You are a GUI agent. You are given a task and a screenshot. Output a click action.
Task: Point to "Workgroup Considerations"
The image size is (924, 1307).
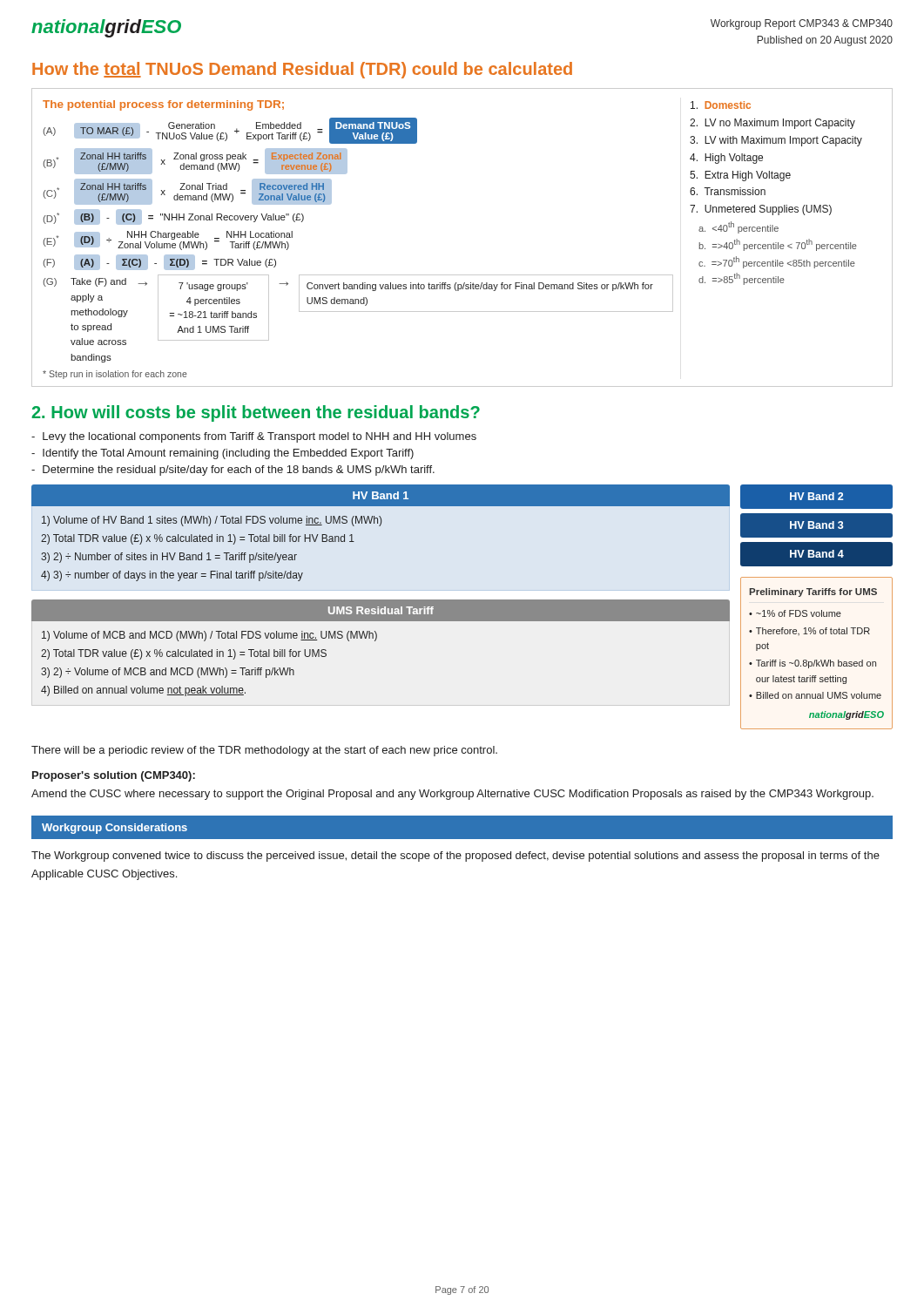pos(115,827)
